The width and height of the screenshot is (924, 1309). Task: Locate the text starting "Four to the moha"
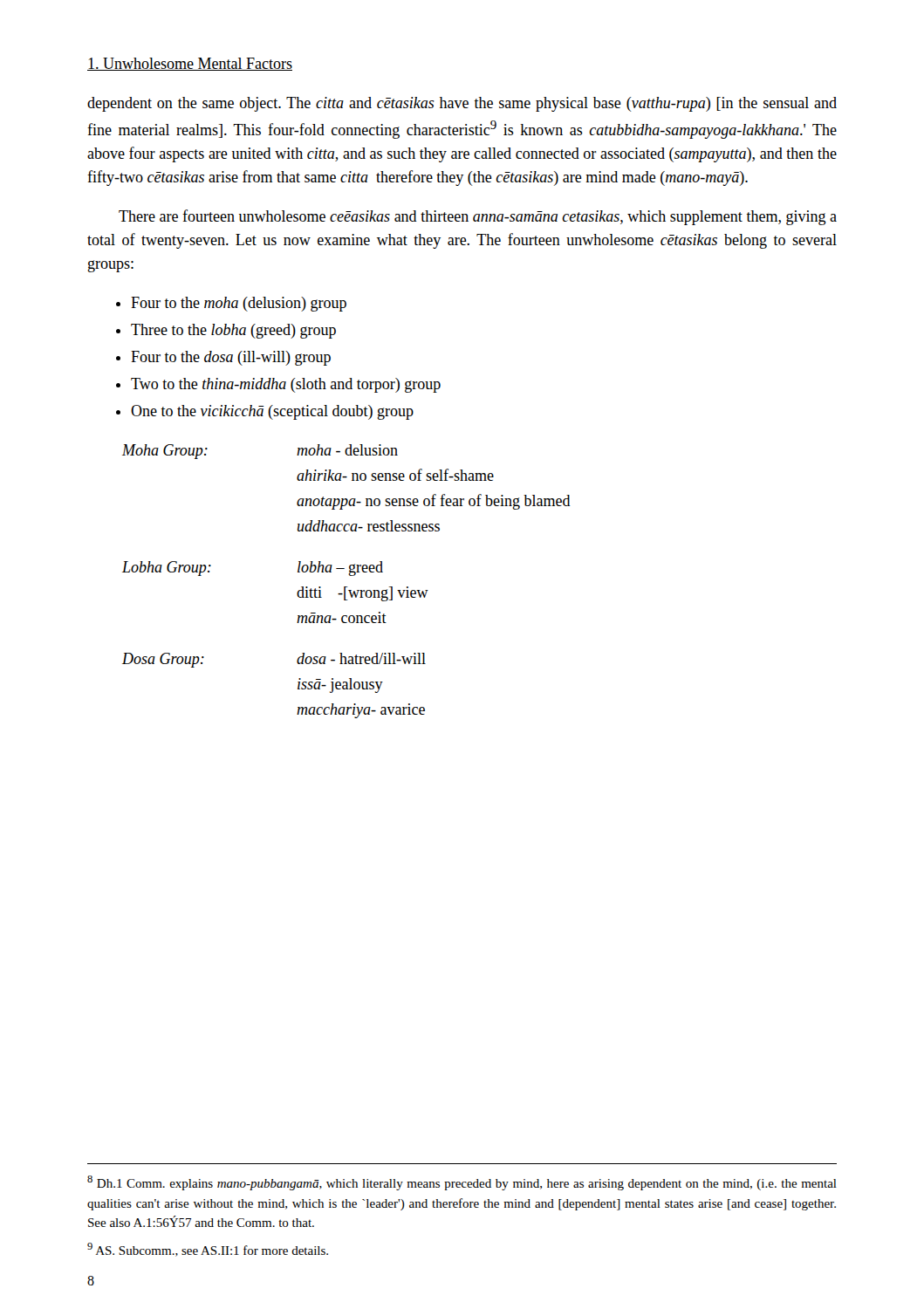[x=239, y=303]
